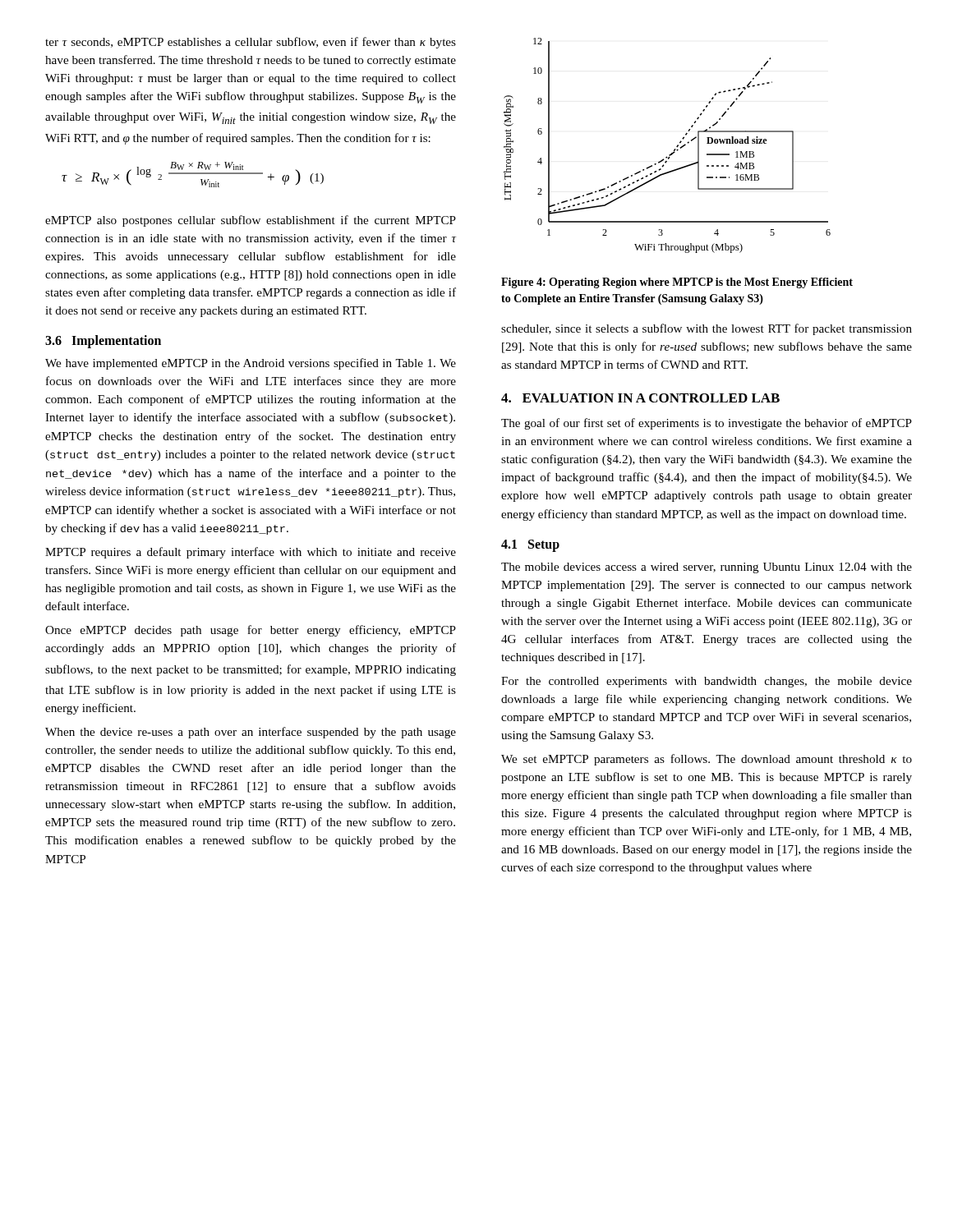The image size is (953, 1232).
Task: Select the text block starting "Figure 4: Operating Region where MPTCP is"
Action: 677,291
